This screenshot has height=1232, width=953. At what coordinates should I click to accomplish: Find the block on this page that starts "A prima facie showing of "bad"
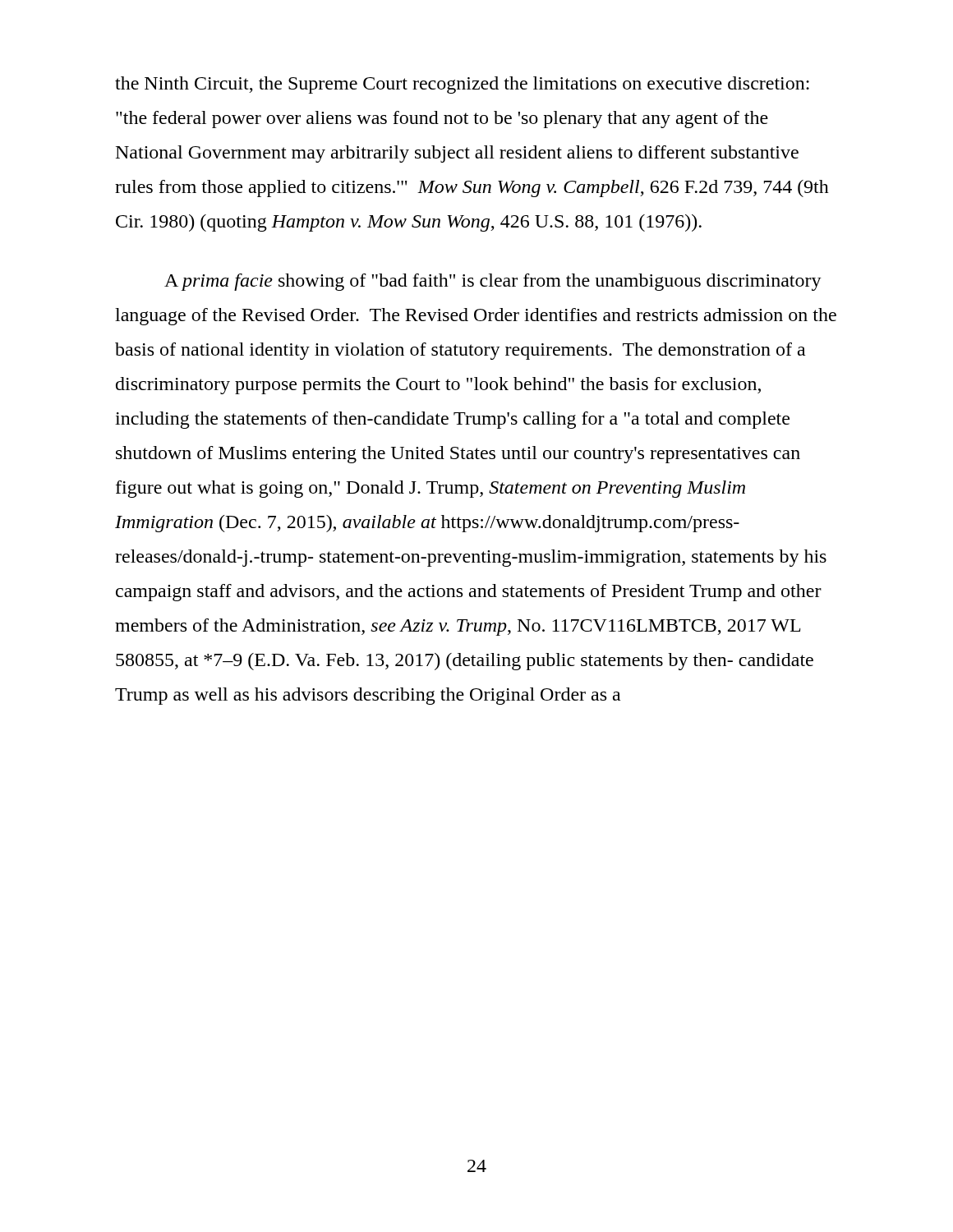point(476,487)
